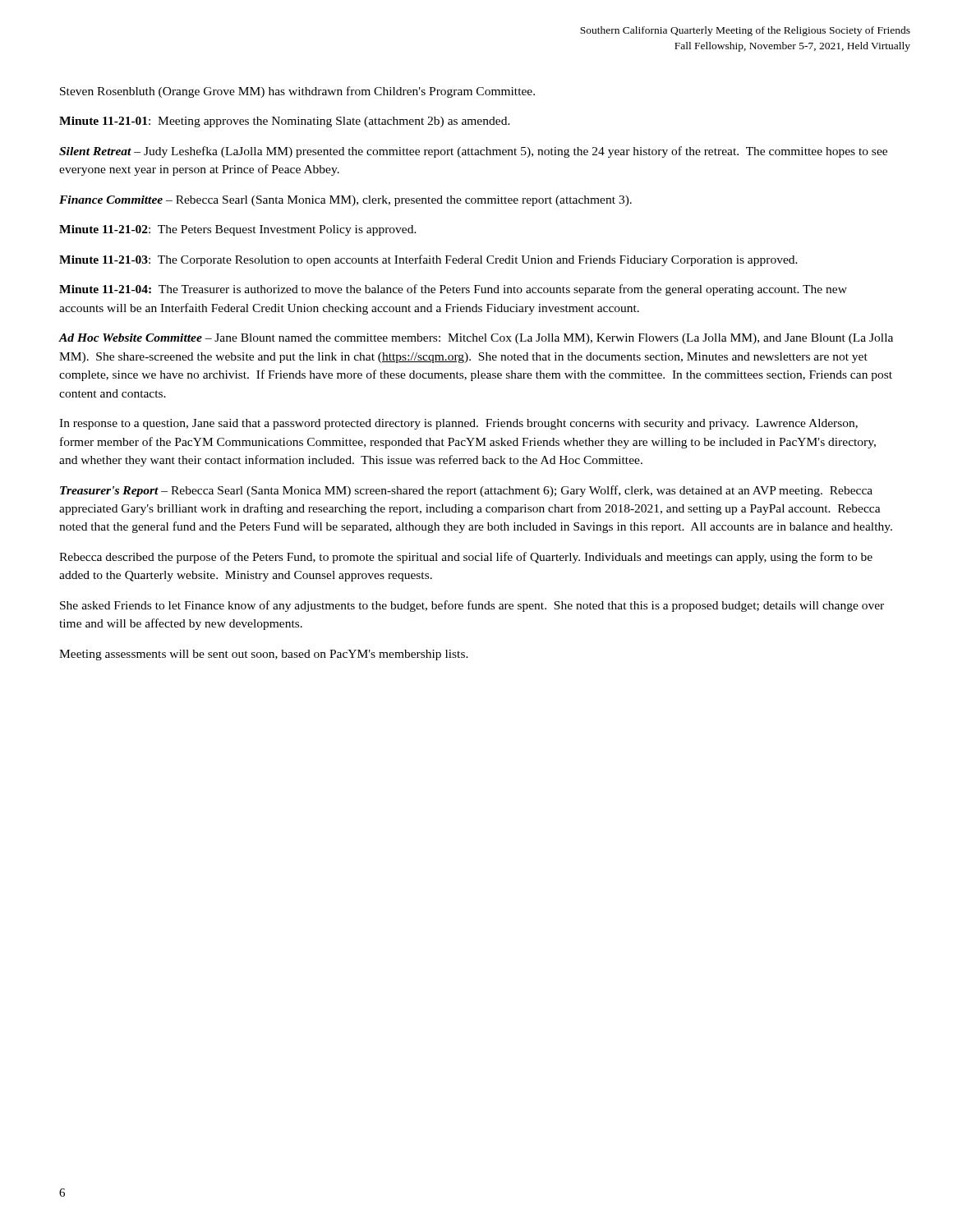Viewport: 953px width, 1232px height.
Task: Locate the passage starting "Rebecca described the purpose of"
Action: coord(476,566)
